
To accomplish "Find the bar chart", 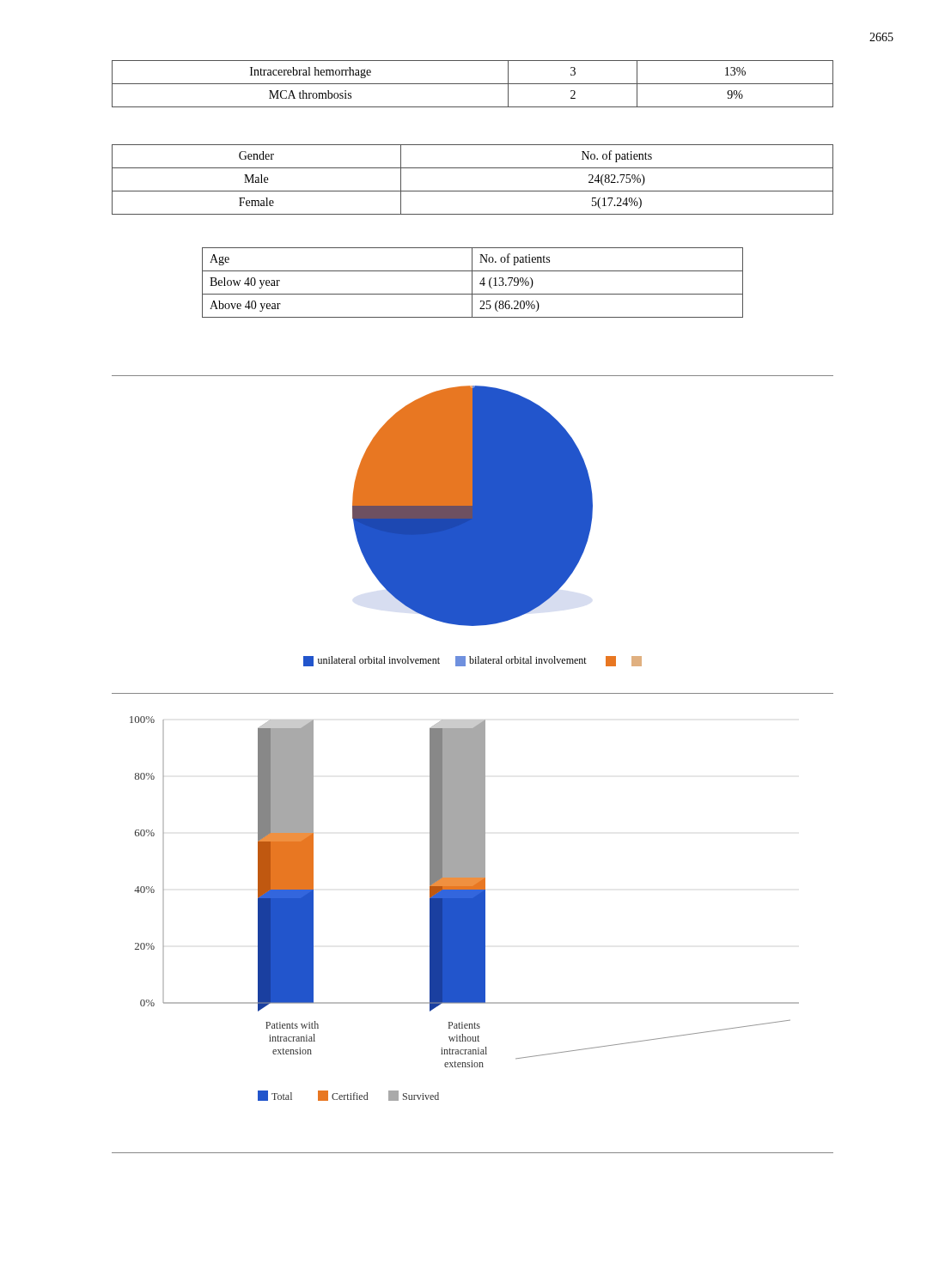I will [472, 910].
